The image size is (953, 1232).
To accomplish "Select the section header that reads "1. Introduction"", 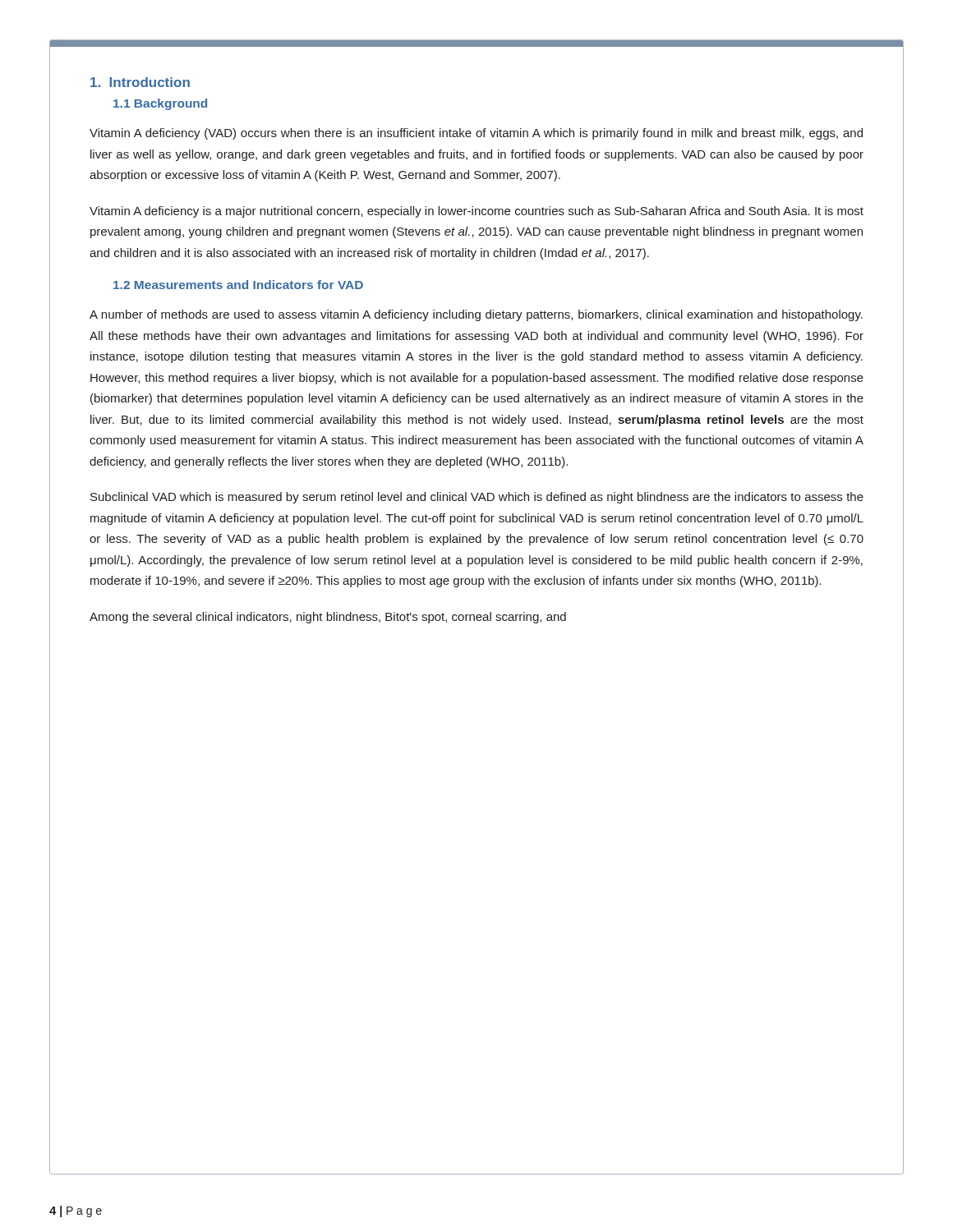I will coord(140,83).
